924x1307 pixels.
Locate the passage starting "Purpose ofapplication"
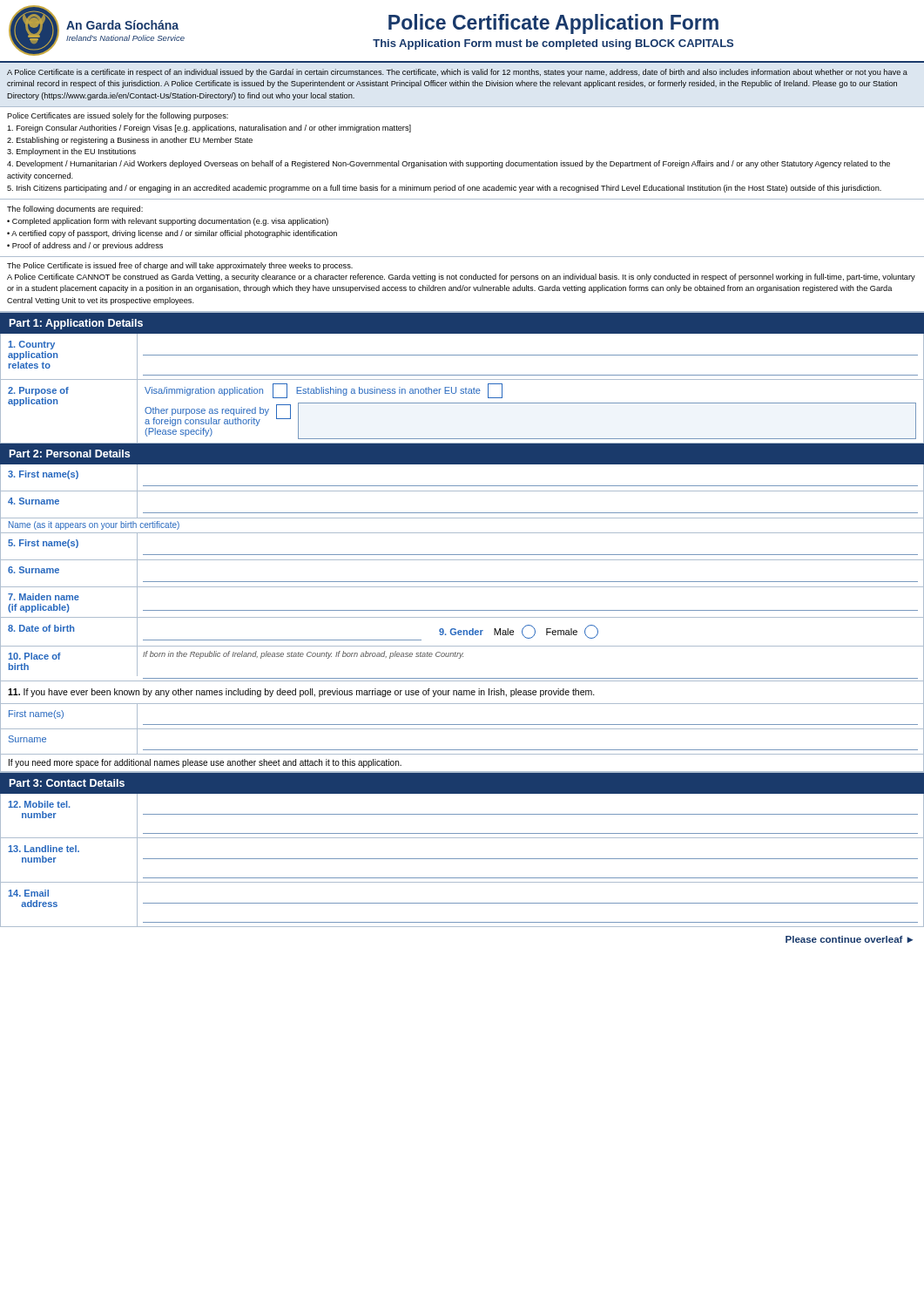pos(38,396)
